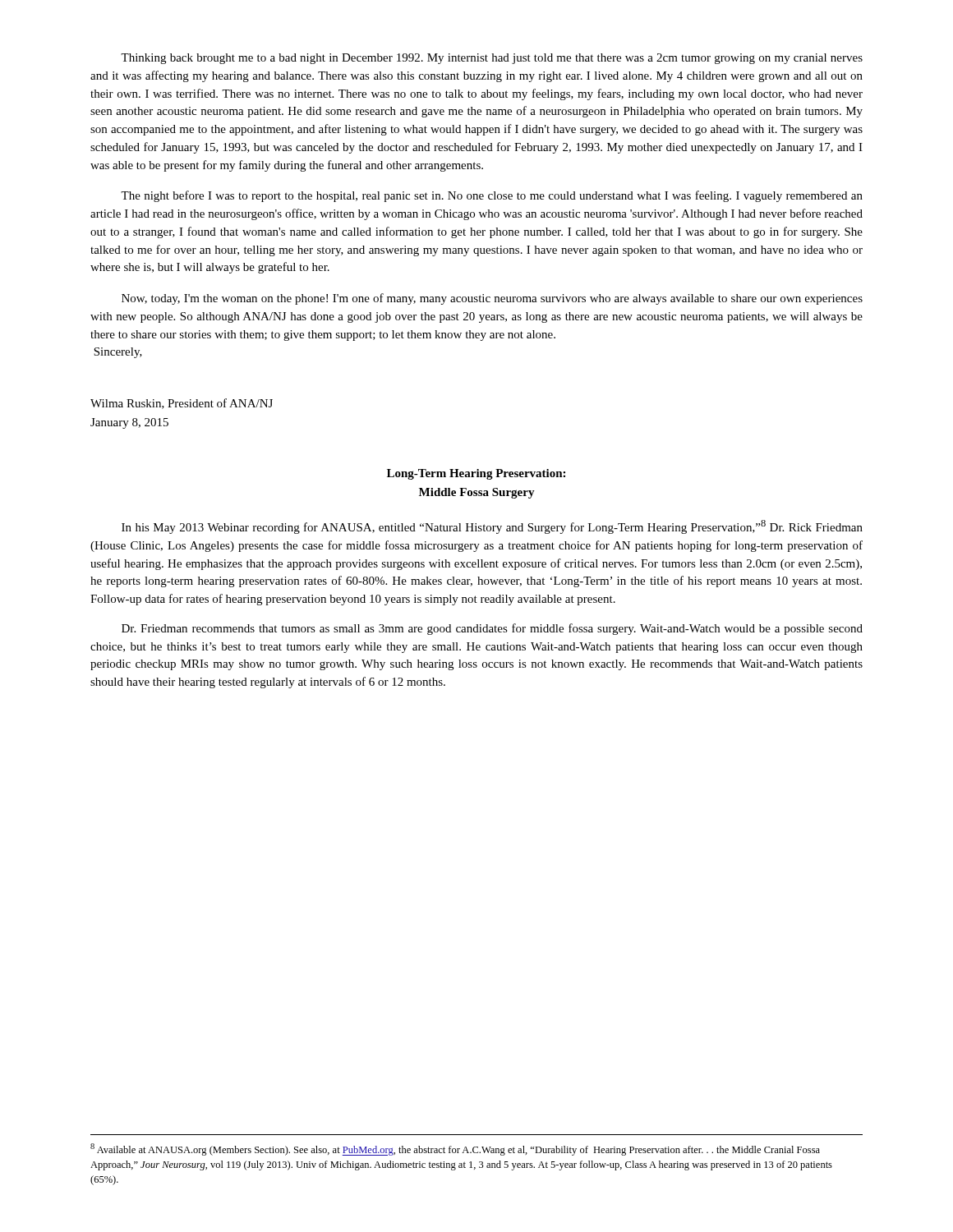953x1232 pixels.
Task: Click on the element starting "Wilma Ruskin, President of ANA/NJ January 8,"
Action: tap(182, 413)
